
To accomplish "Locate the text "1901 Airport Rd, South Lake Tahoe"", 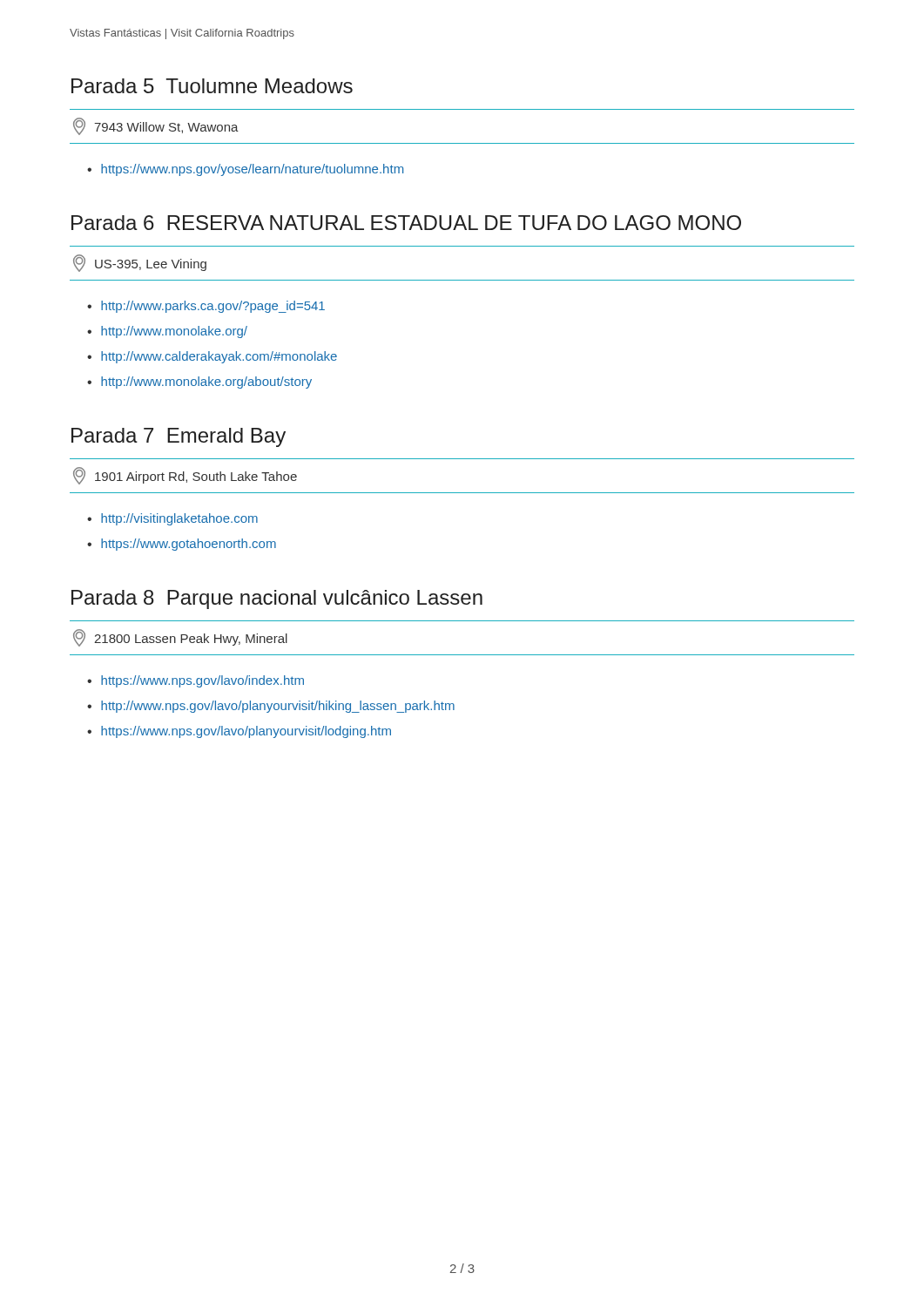I will click(x=183, y=476).
